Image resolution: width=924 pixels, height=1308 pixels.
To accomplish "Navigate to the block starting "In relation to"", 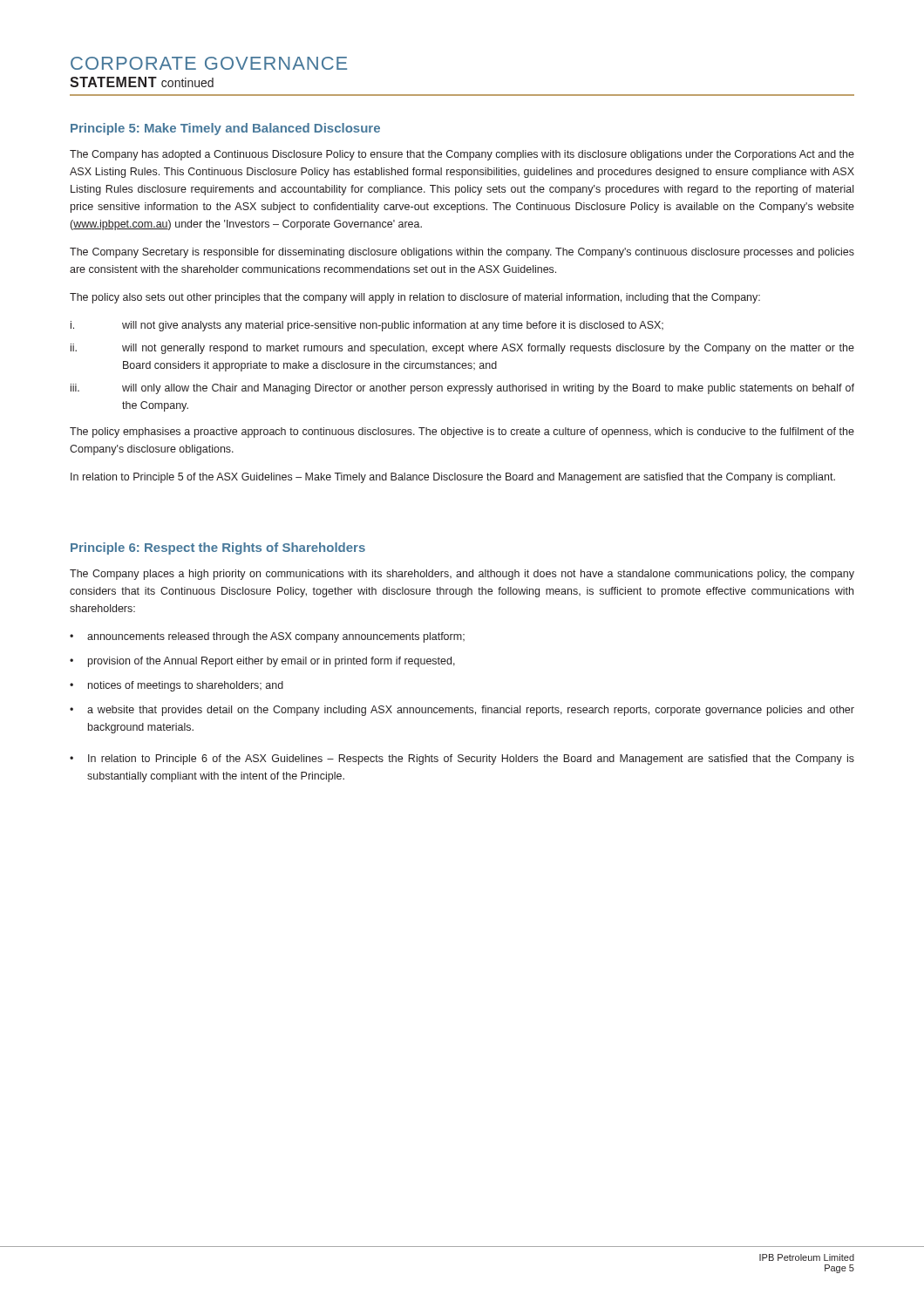I will [453, 477].
